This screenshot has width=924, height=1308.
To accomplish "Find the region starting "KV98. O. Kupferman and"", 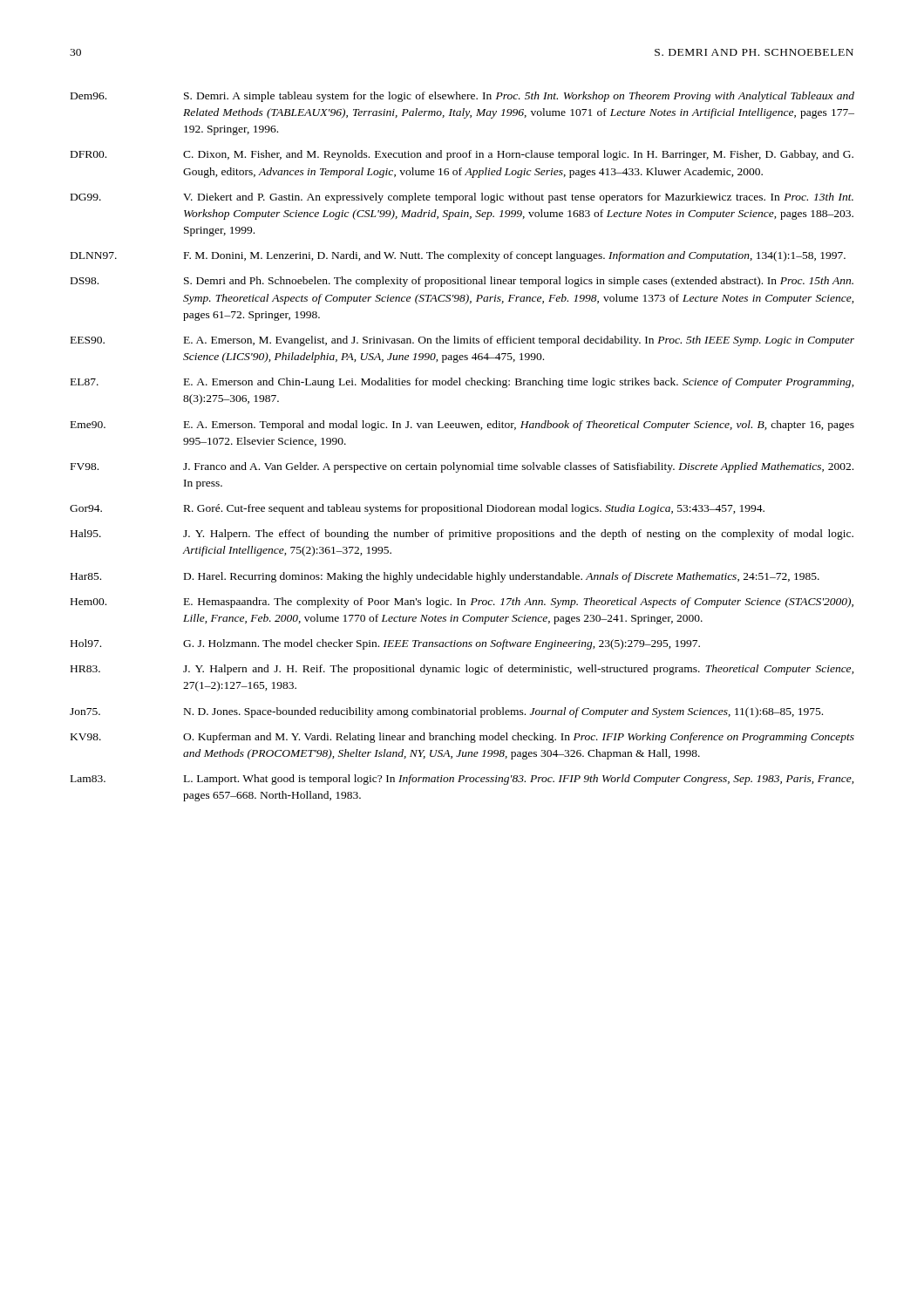I will tap(514, 745).
